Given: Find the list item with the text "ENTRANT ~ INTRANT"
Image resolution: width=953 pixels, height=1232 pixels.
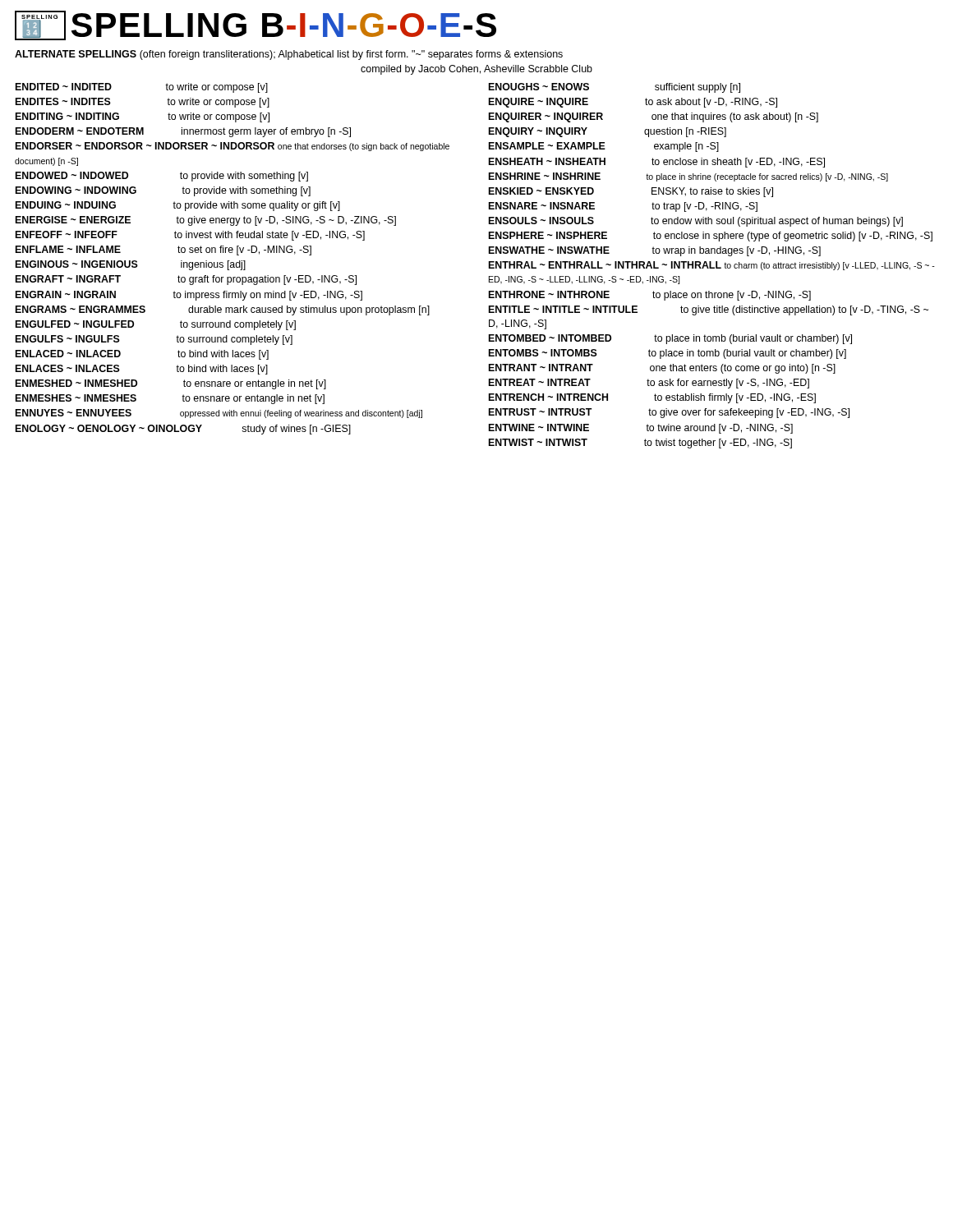Looking at the screenshot, I should coord(662,368).
